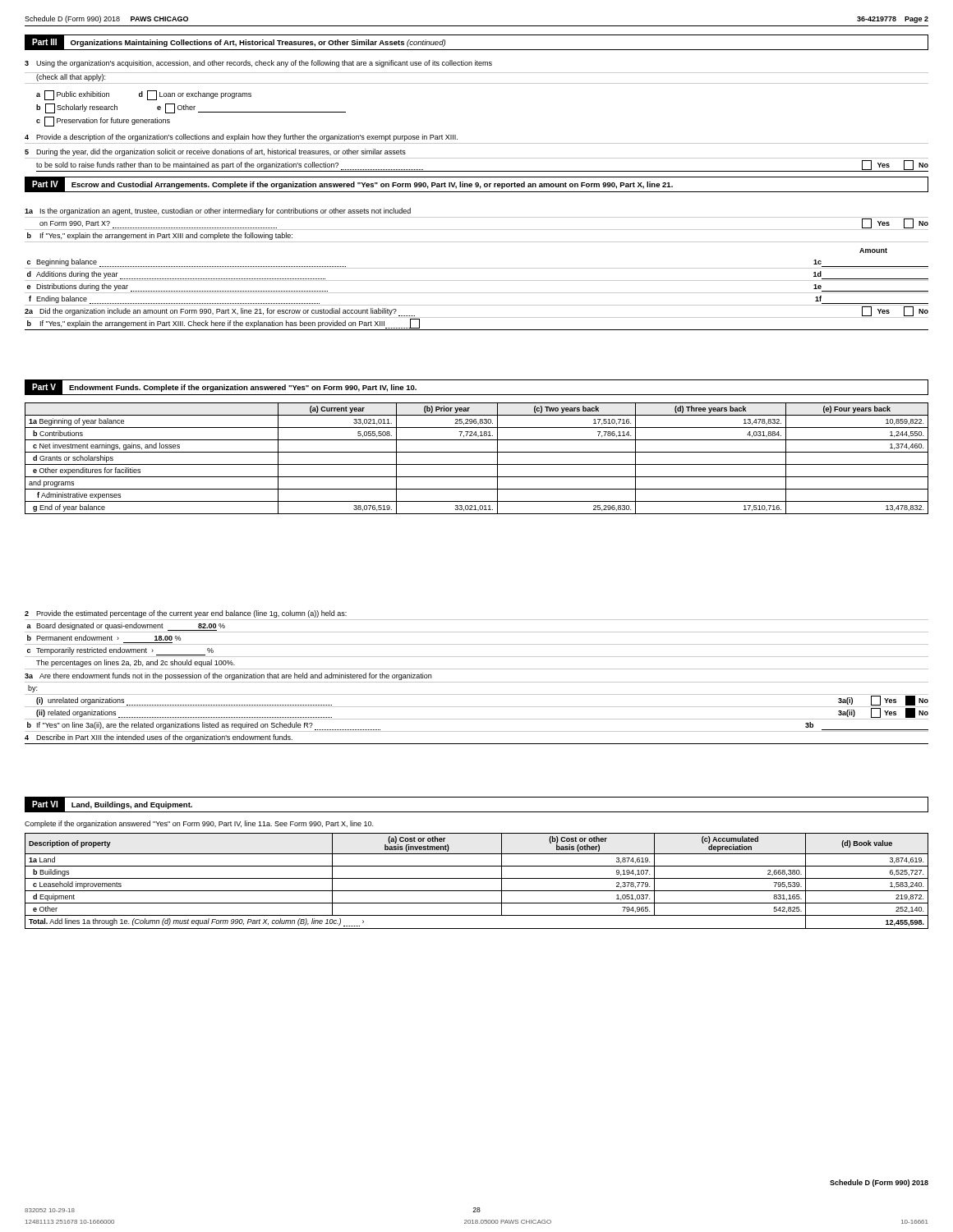Point to the block beginning "3 Using the organization's acquisition, accession, and other"
The image size is (953, 1232).
point(476,71)
